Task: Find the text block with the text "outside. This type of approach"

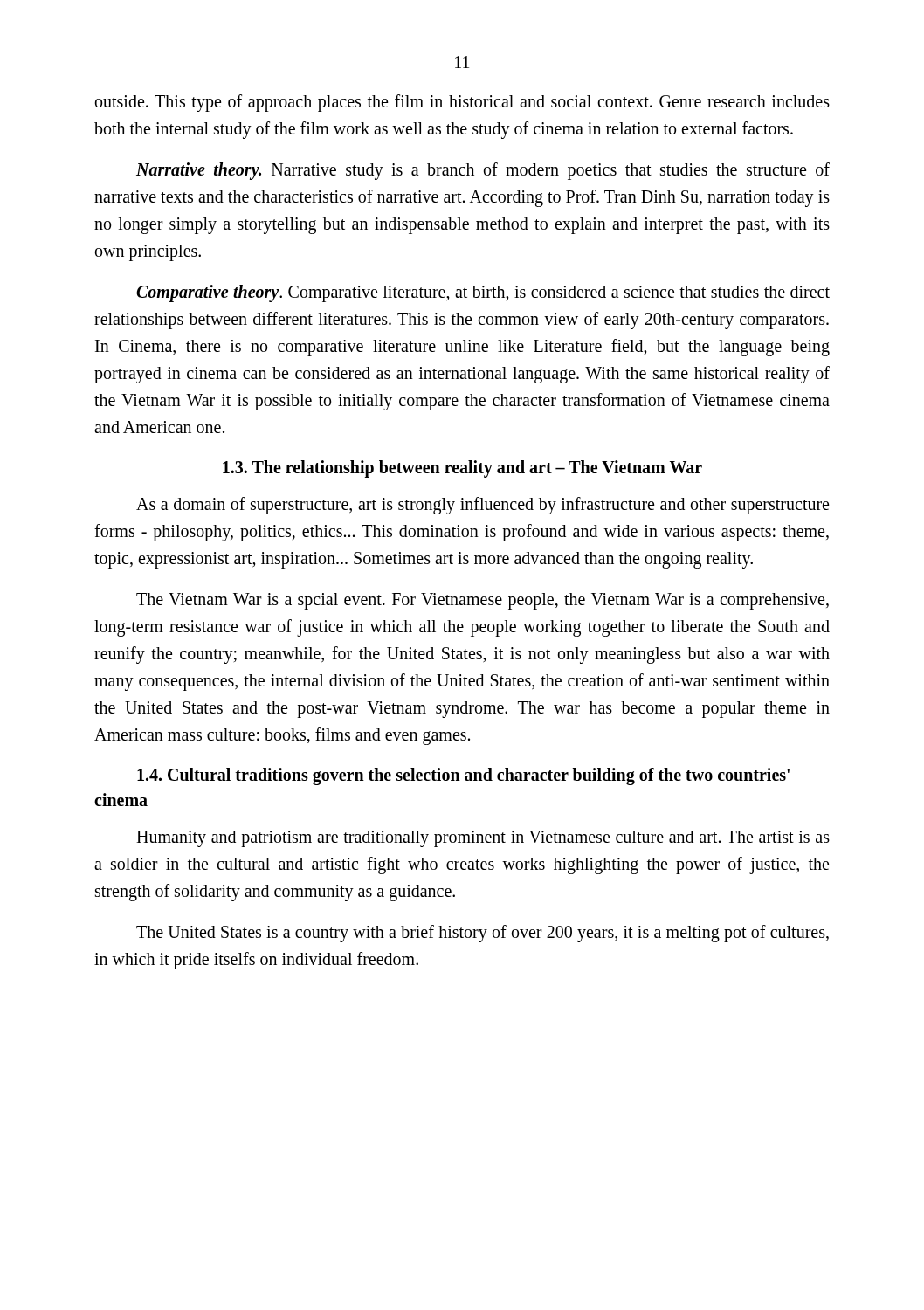Action: tap(462, 115)
